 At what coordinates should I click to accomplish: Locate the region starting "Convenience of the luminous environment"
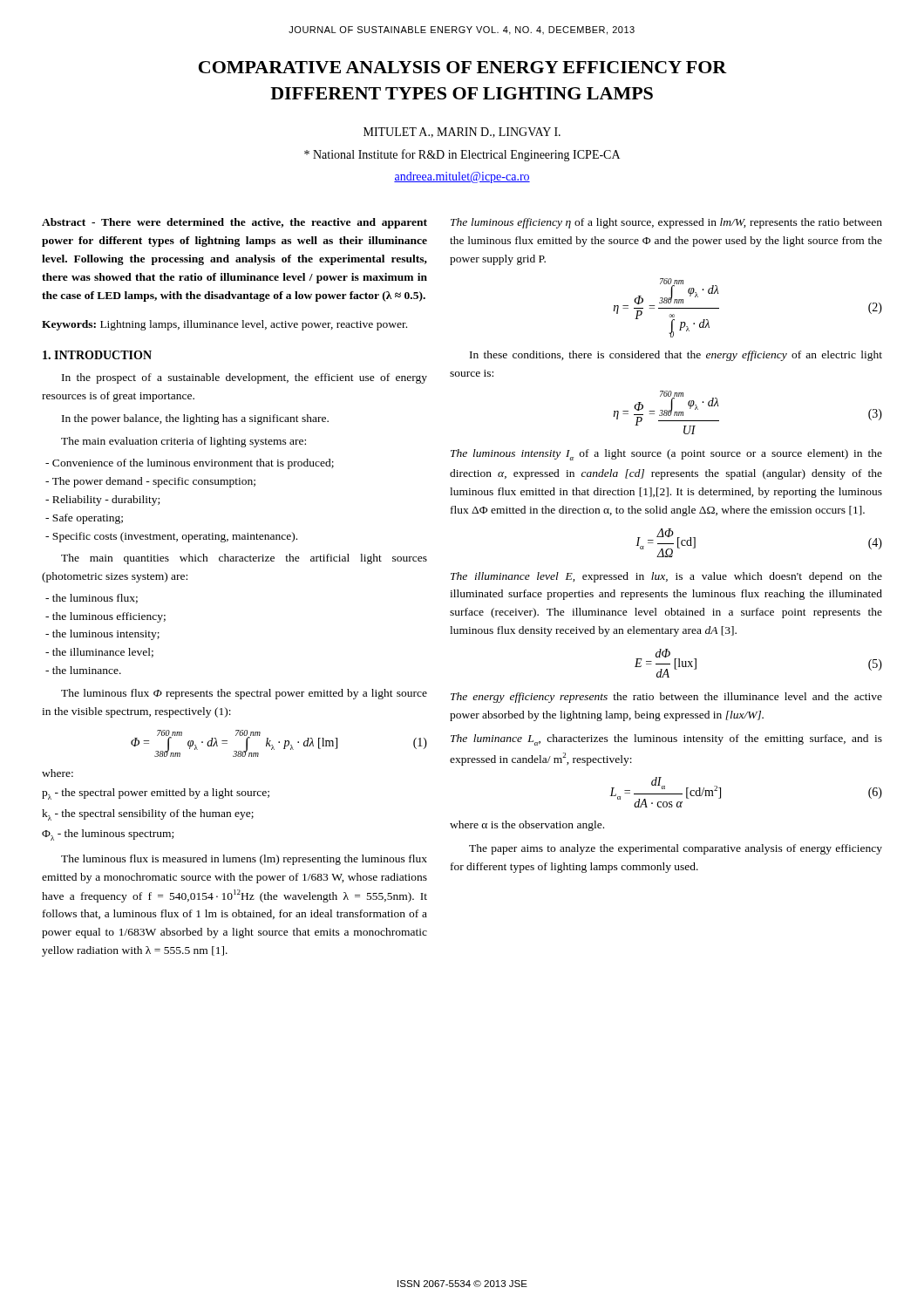click(190, 463)
